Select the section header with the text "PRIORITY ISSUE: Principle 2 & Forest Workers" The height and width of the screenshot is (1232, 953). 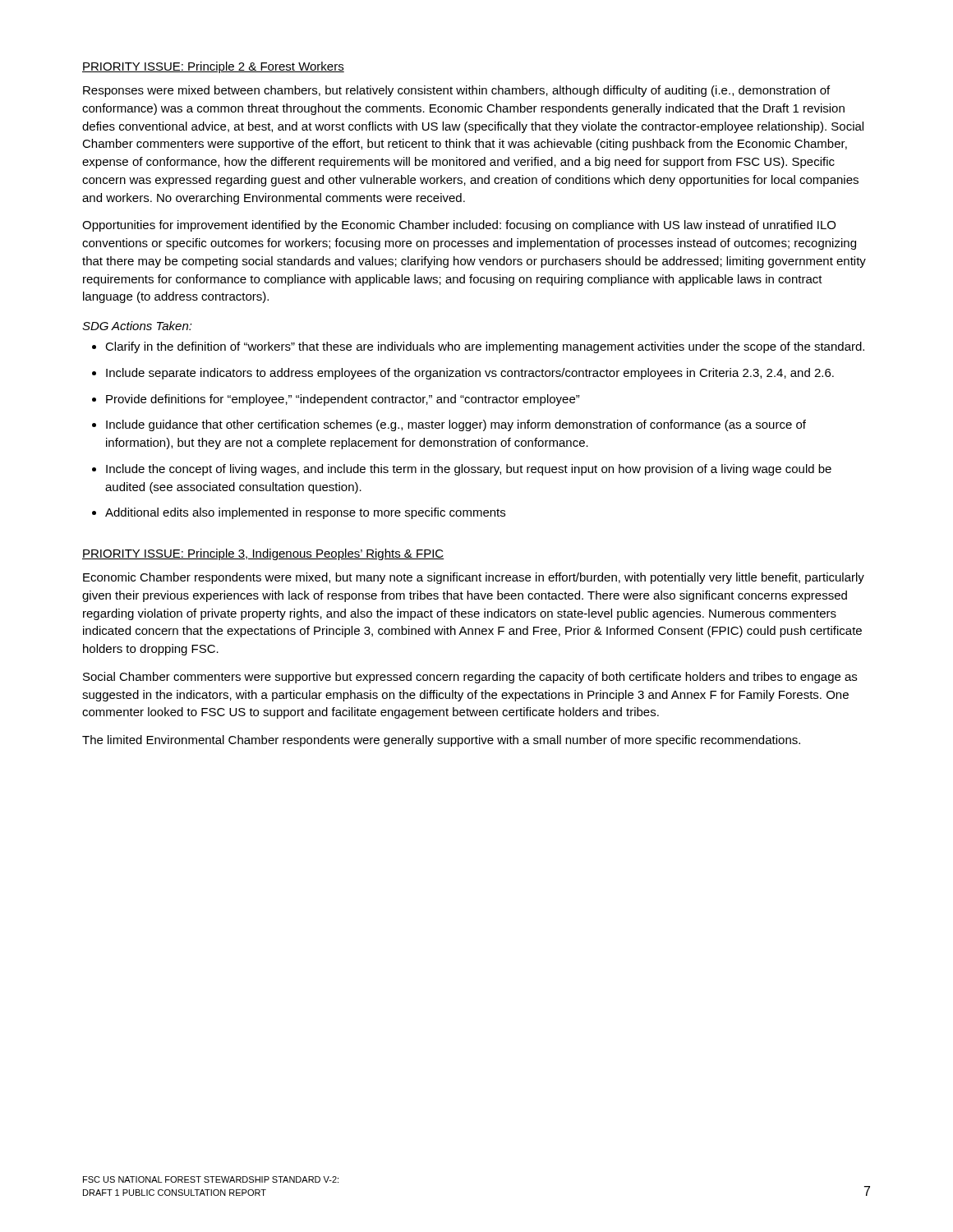pos(213,66)
